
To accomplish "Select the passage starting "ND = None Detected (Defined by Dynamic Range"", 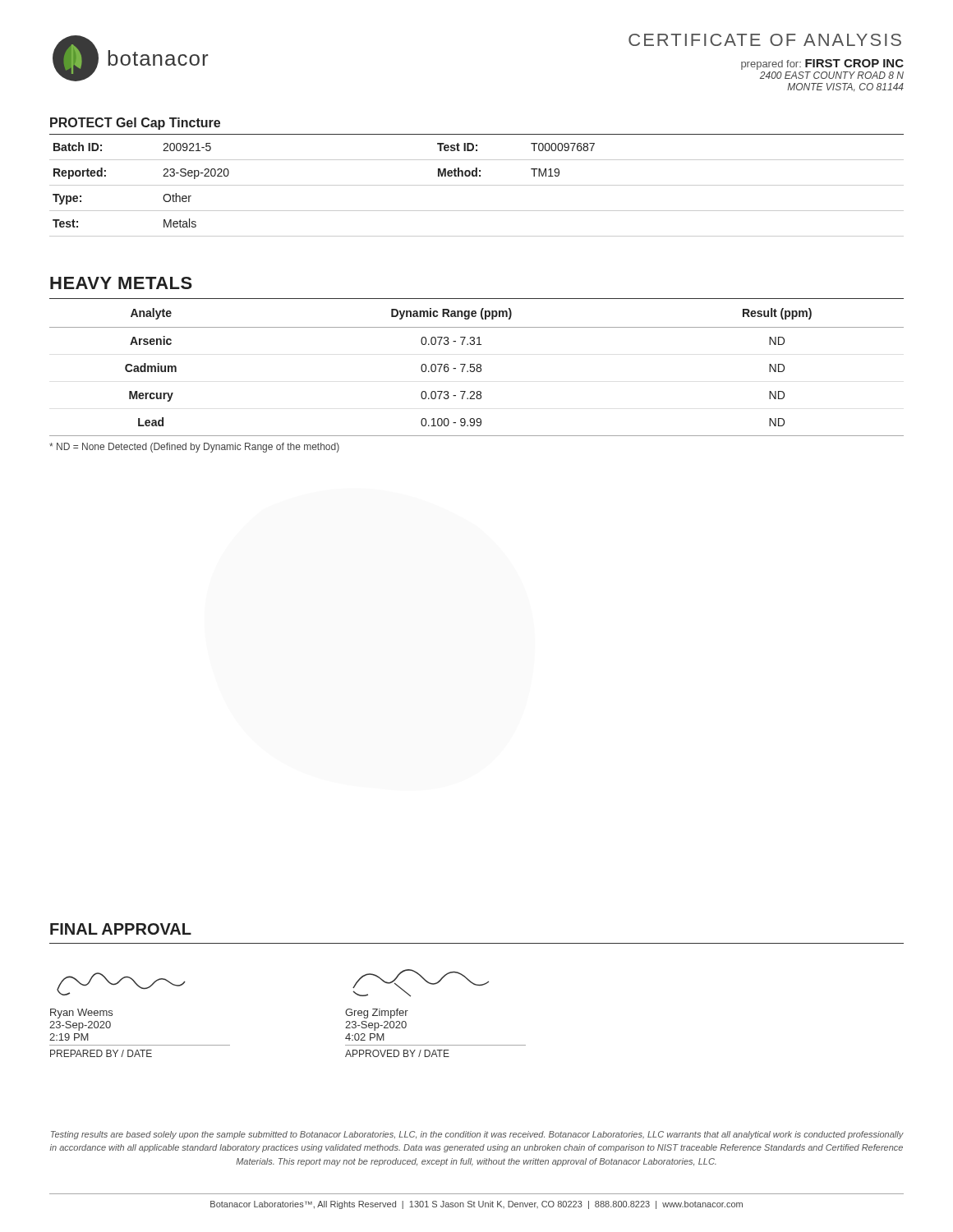I will pos(194,447).
